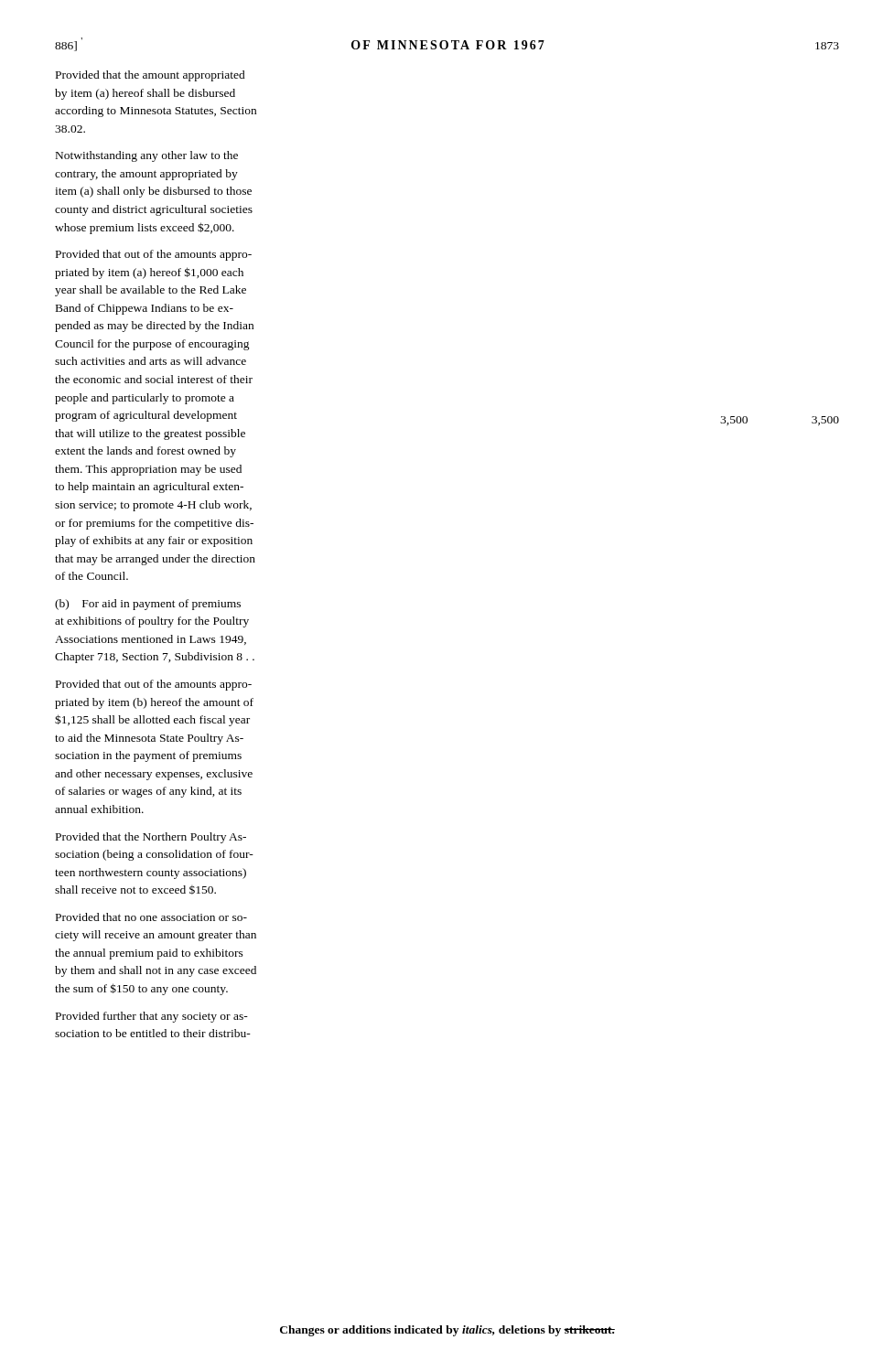This screenshot has width=894, height=1372.
Task: Locate the text block containing "Provided further that any society or"
Action: [152, 1017]
